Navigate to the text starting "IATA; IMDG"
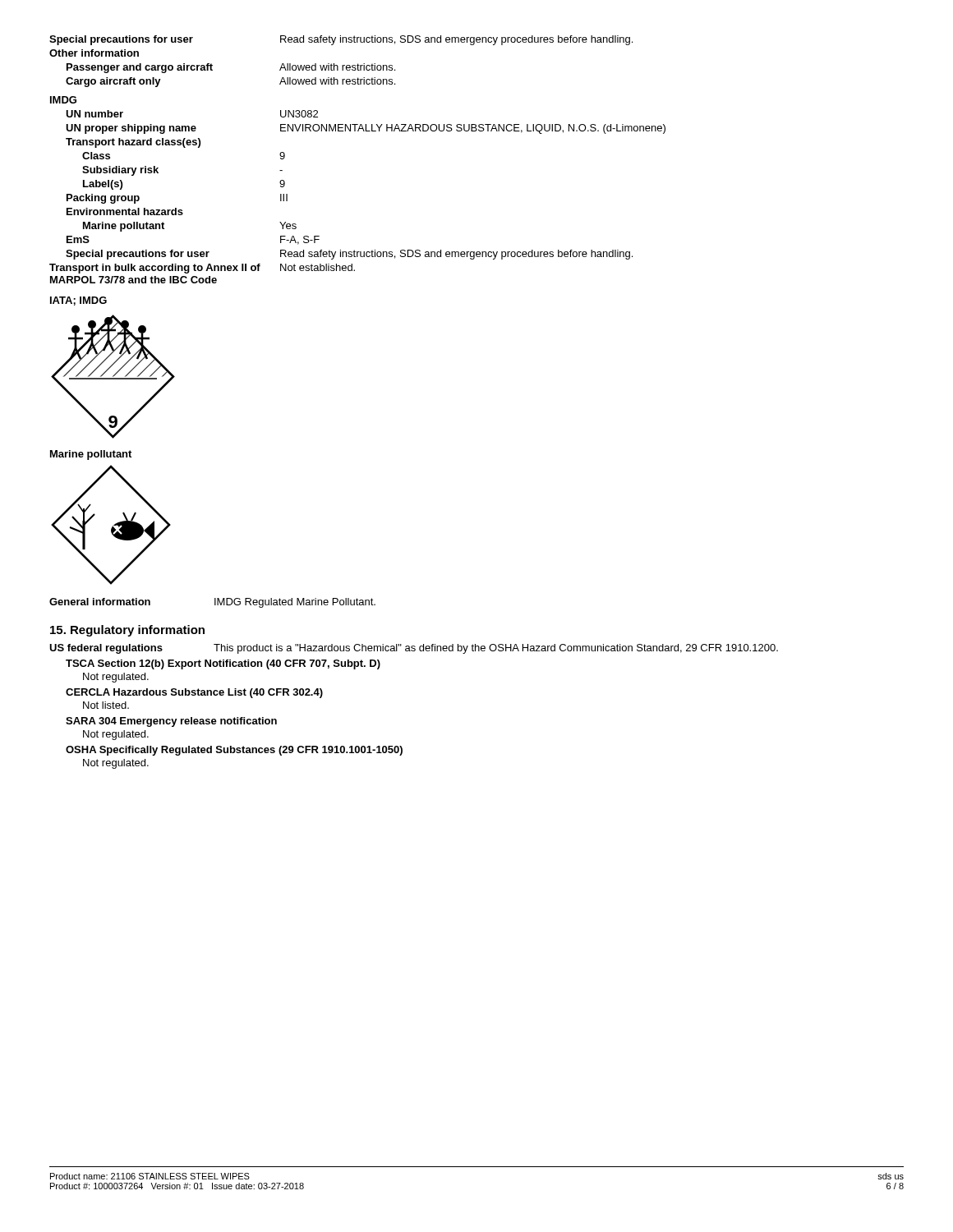This screenshot has width=953, height=1232. pos(78,300)
